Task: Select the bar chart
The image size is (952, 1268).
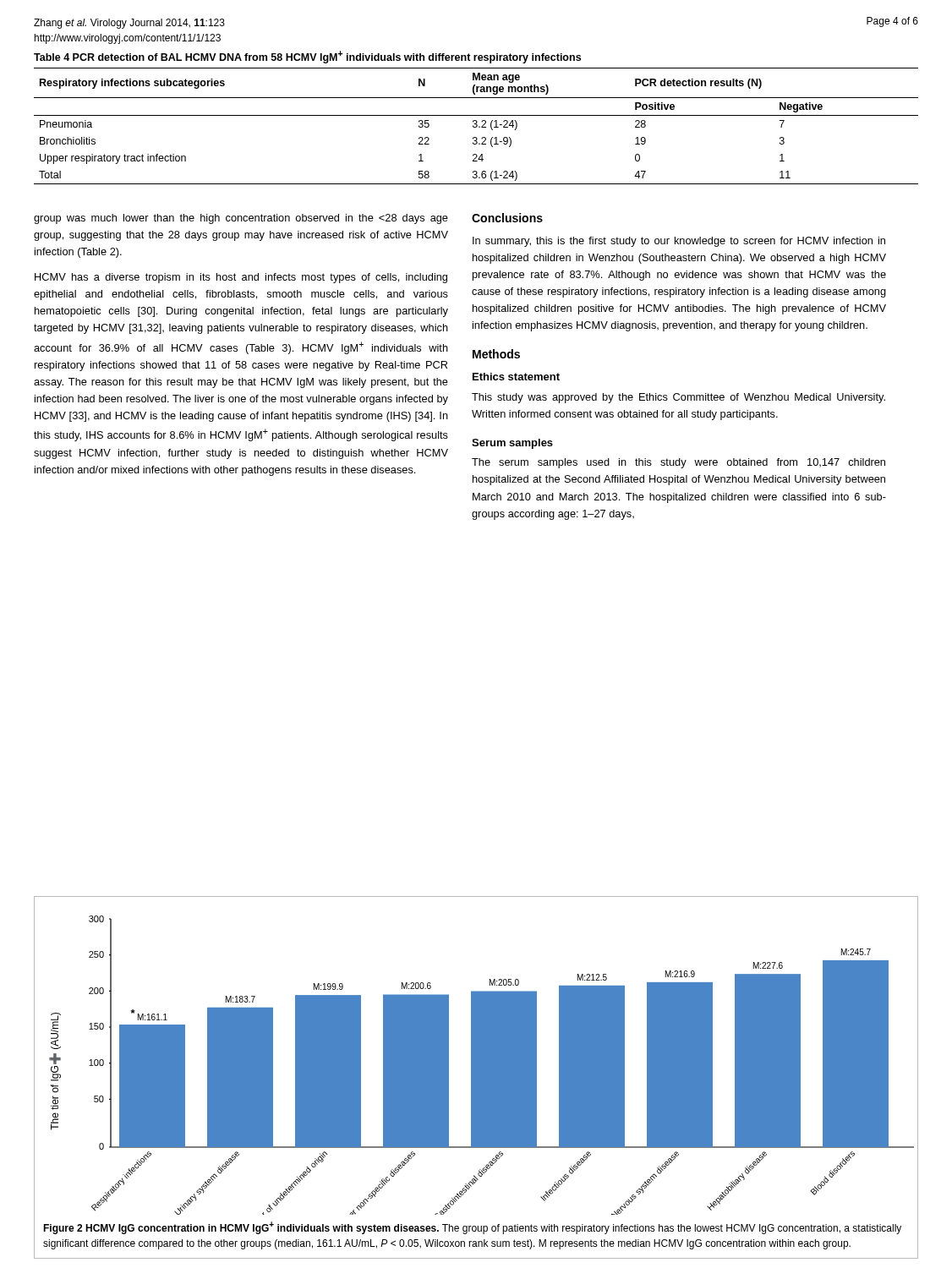Action: tap(476, 1077)
